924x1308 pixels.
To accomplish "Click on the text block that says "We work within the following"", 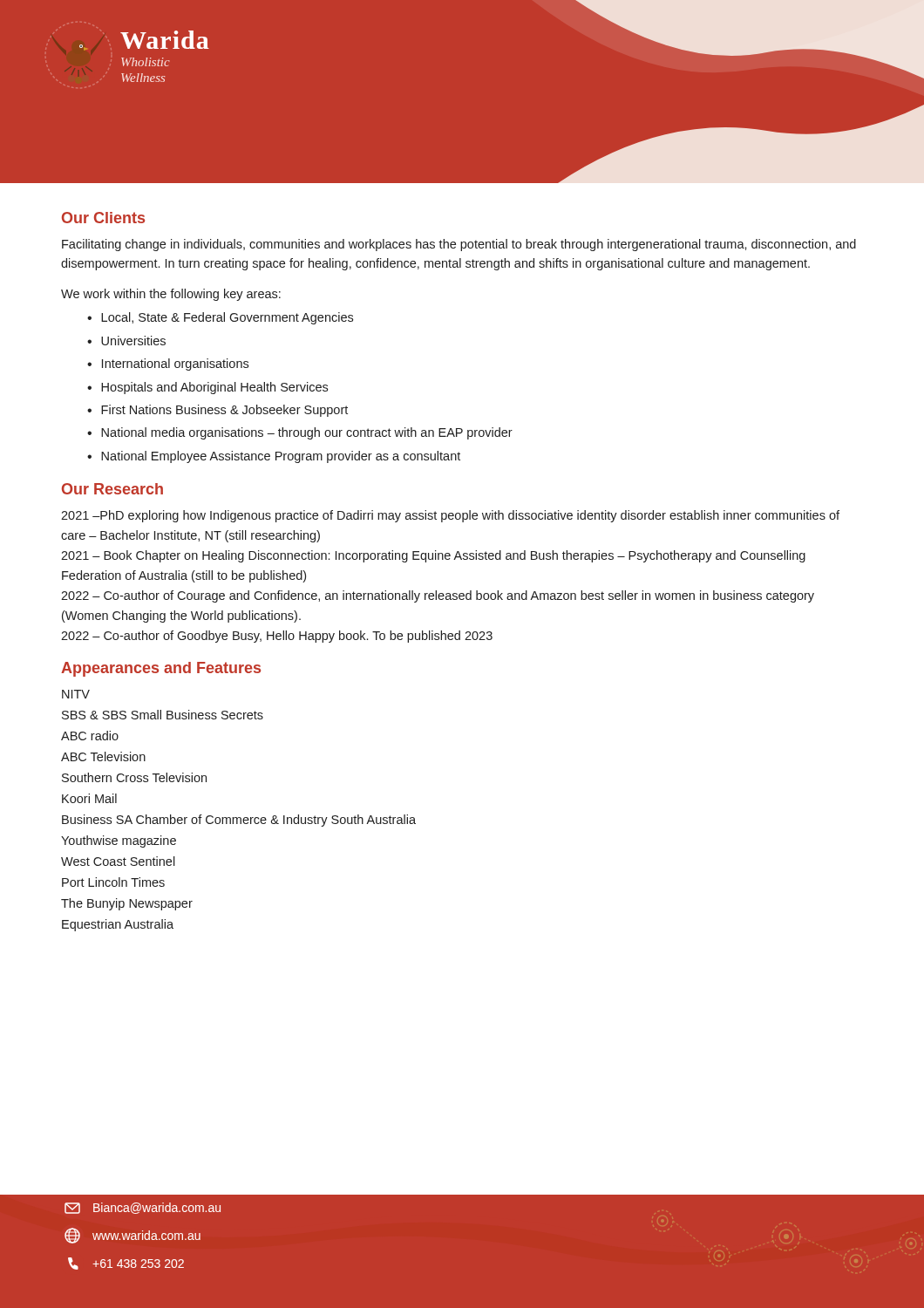I will pos(171,294).
